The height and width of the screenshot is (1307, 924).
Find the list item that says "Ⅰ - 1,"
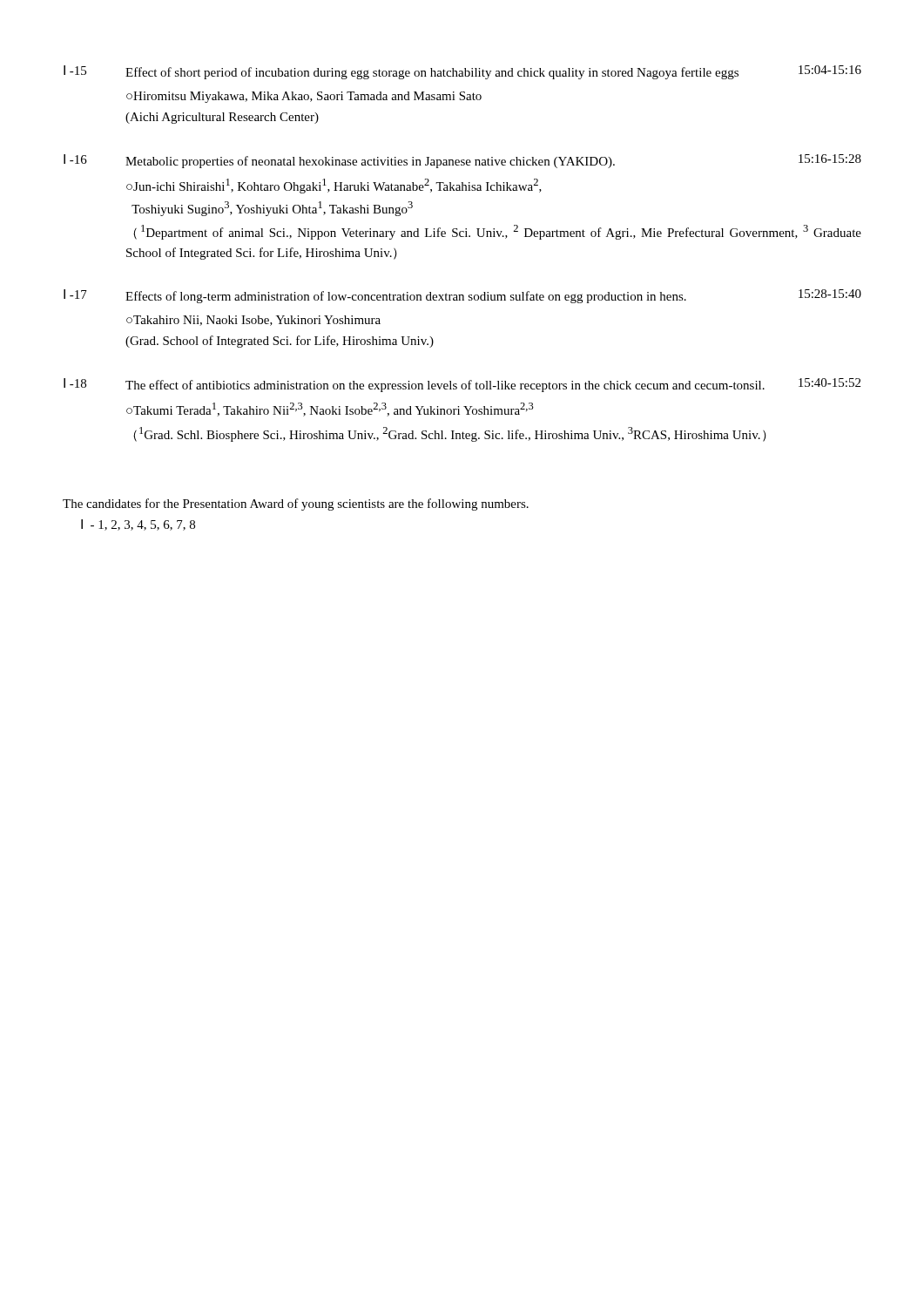pos(138,525)
